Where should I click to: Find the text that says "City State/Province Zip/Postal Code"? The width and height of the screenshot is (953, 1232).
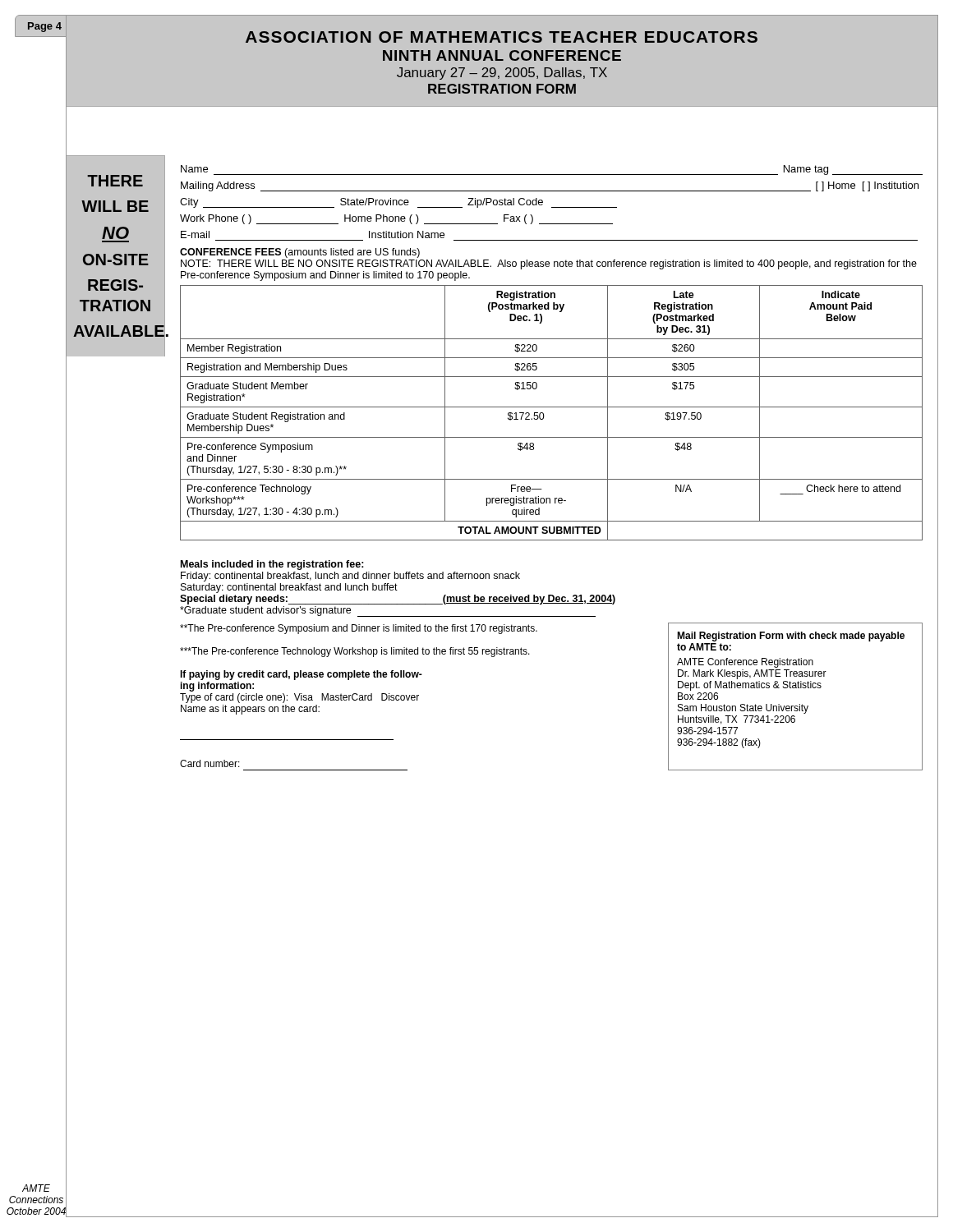[x=399, y=201]
